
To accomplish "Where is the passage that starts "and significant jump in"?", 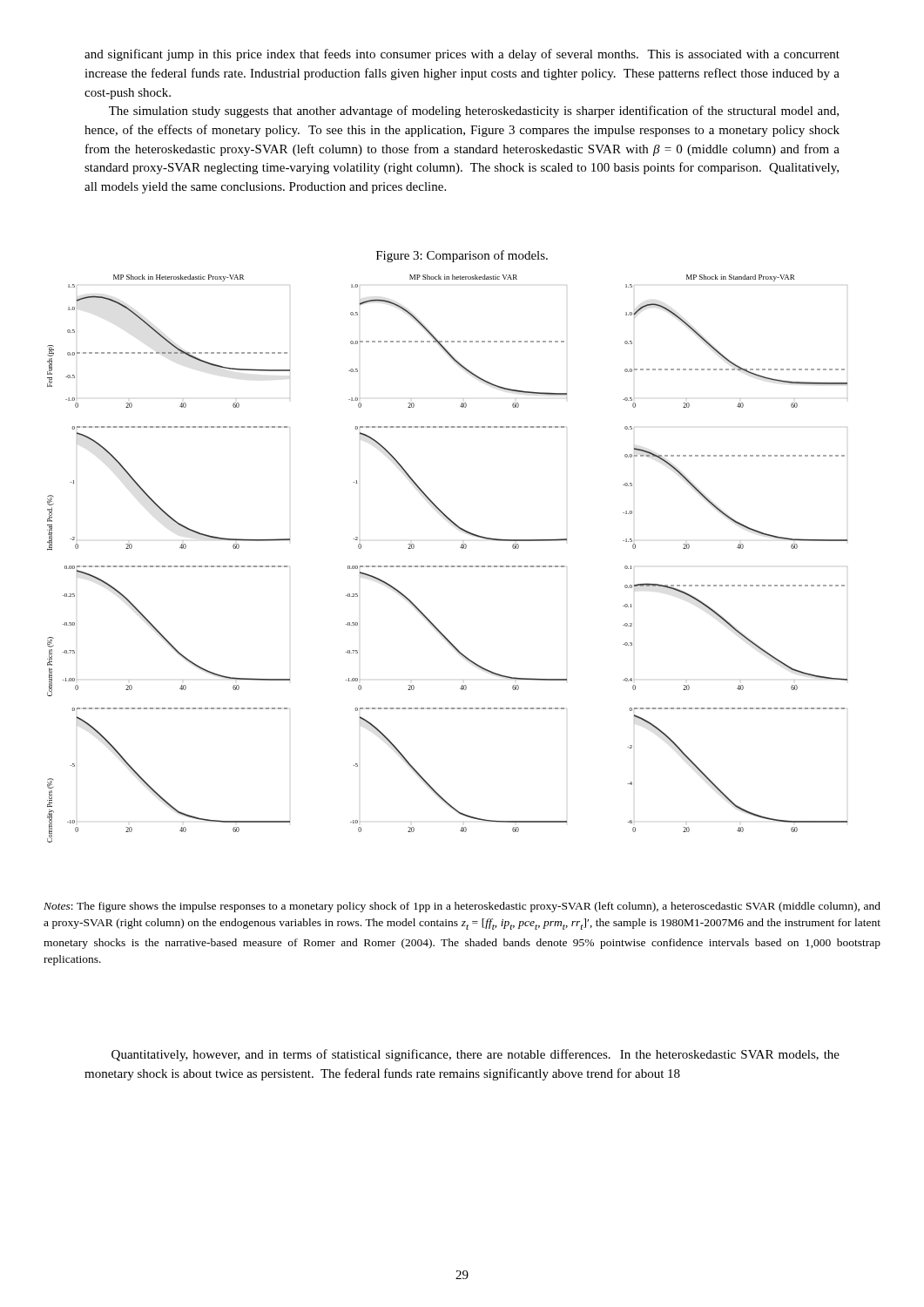I will click(x=462, y=73).
